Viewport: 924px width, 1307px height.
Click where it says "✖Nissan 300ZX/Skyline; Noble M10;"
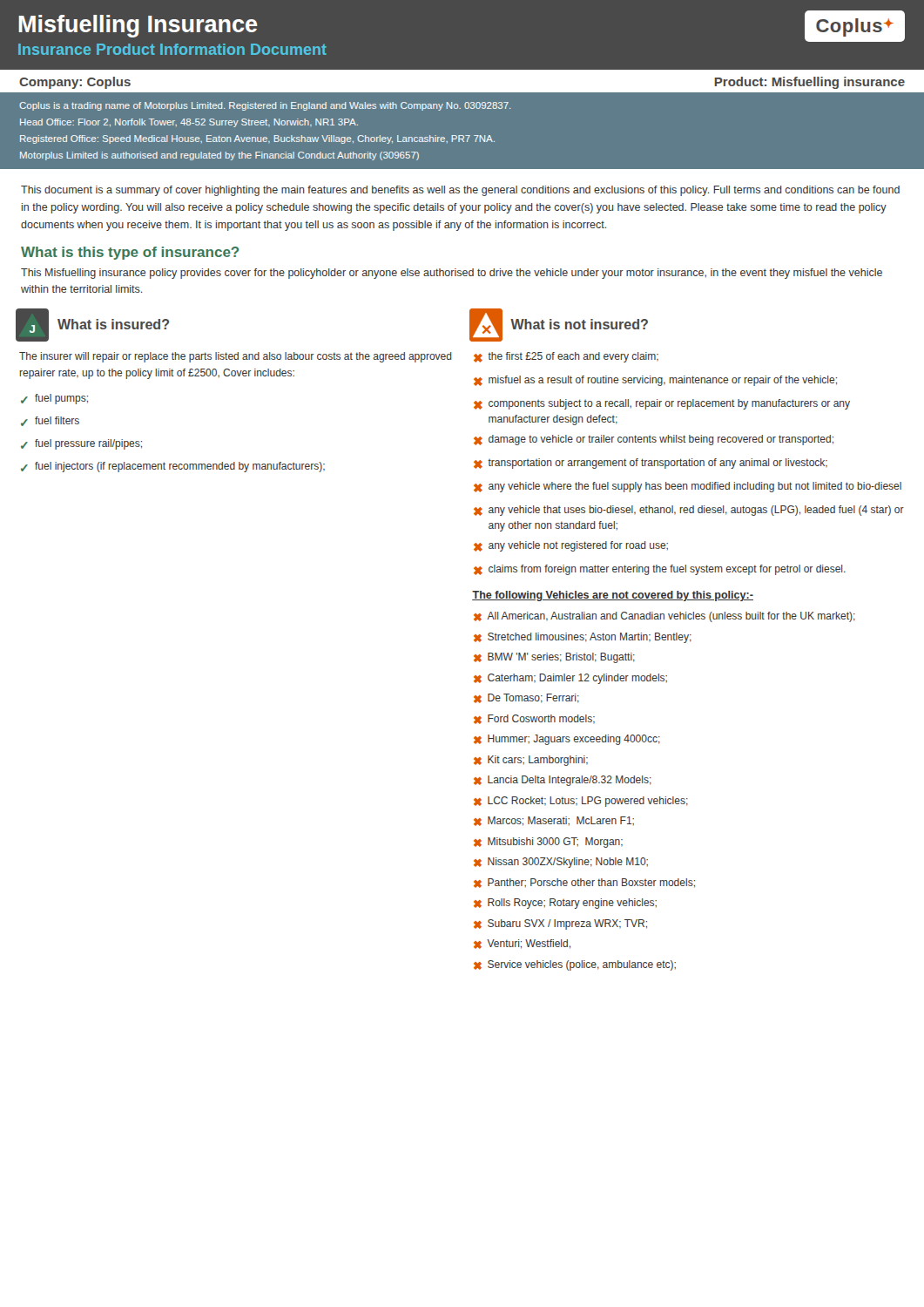click(x=561, y=863)
